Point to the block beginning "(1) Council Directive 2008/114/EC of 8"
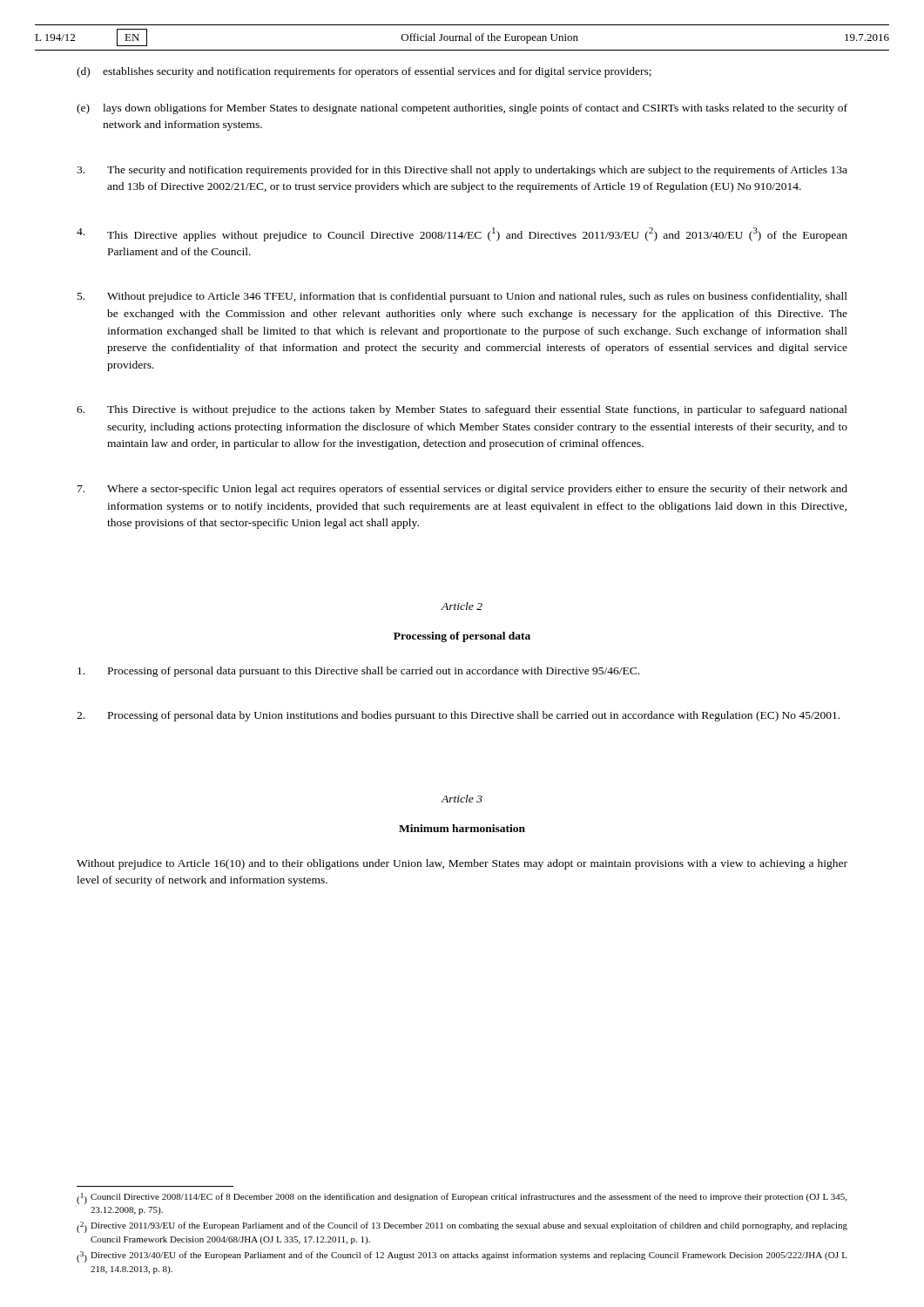This screenshot has height=1307, width=924. [462, 1203]
